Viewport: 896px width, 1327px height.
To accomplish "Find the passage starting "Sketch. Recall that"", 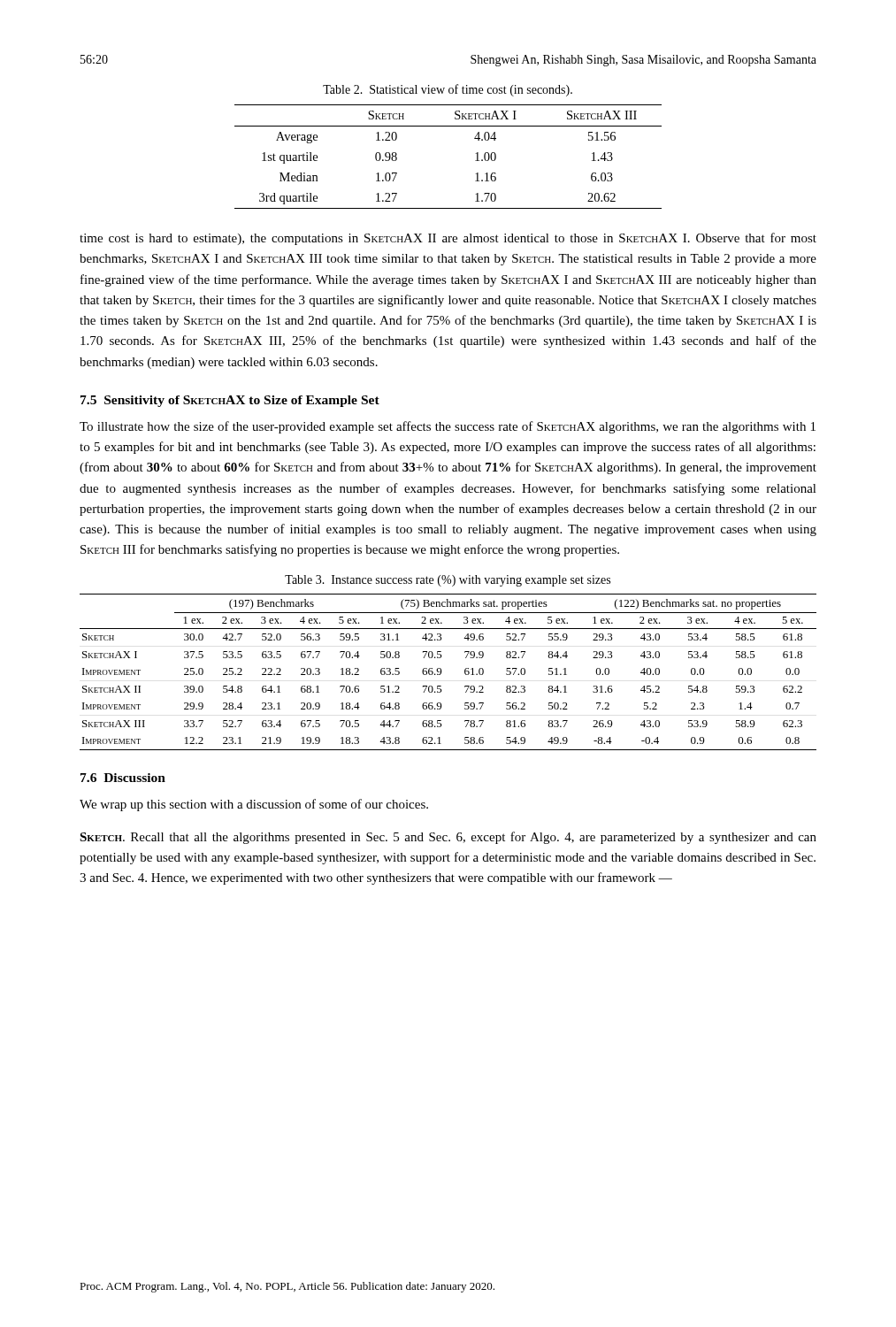I will (448, 857).
